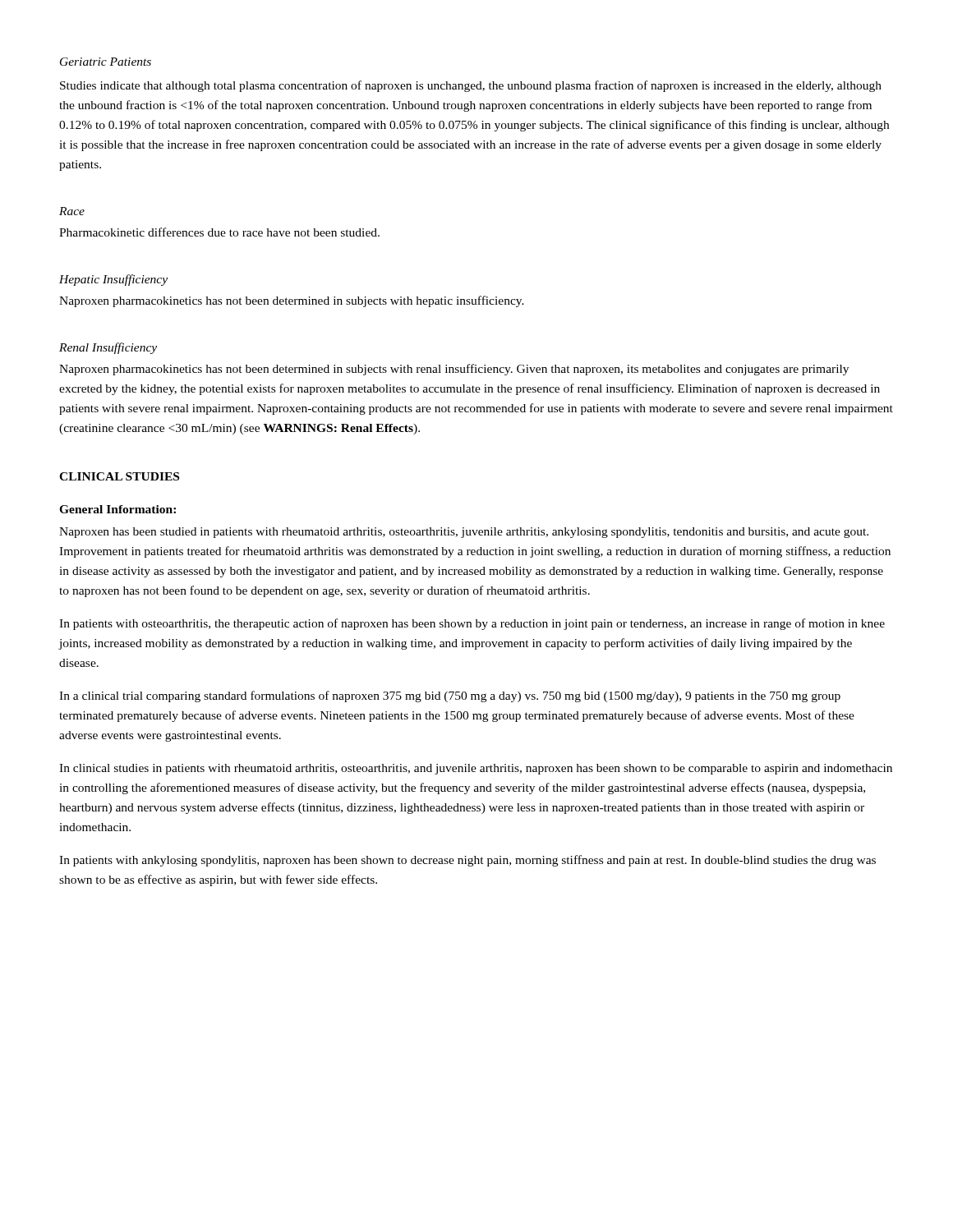Viewport: 953px width, 1232px height.
Task: Find the block starting "Studies indicate that although total plasma"
Action: pos(474,124)
